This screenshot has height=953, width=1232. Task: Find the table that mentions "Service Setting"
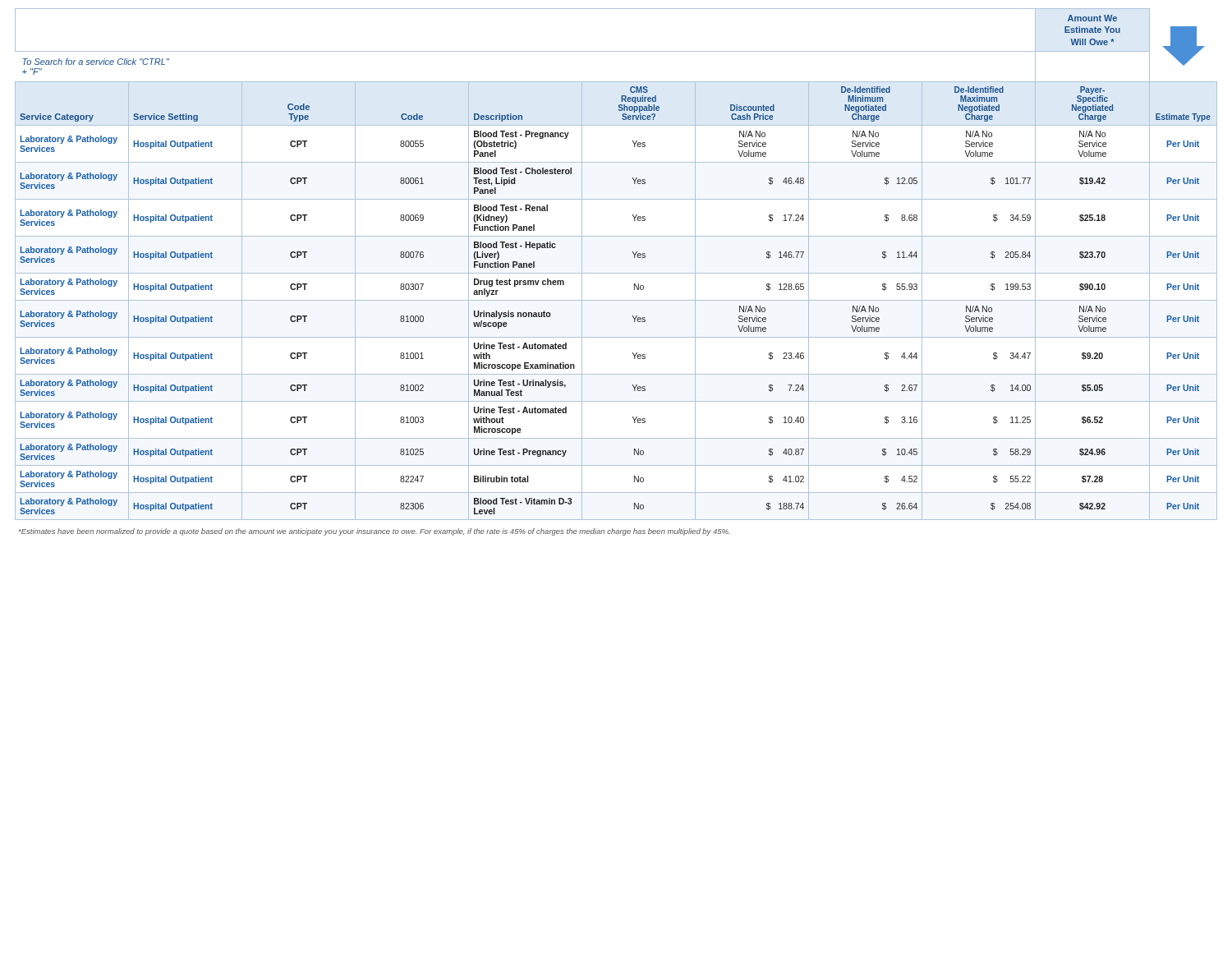(616, 264)
